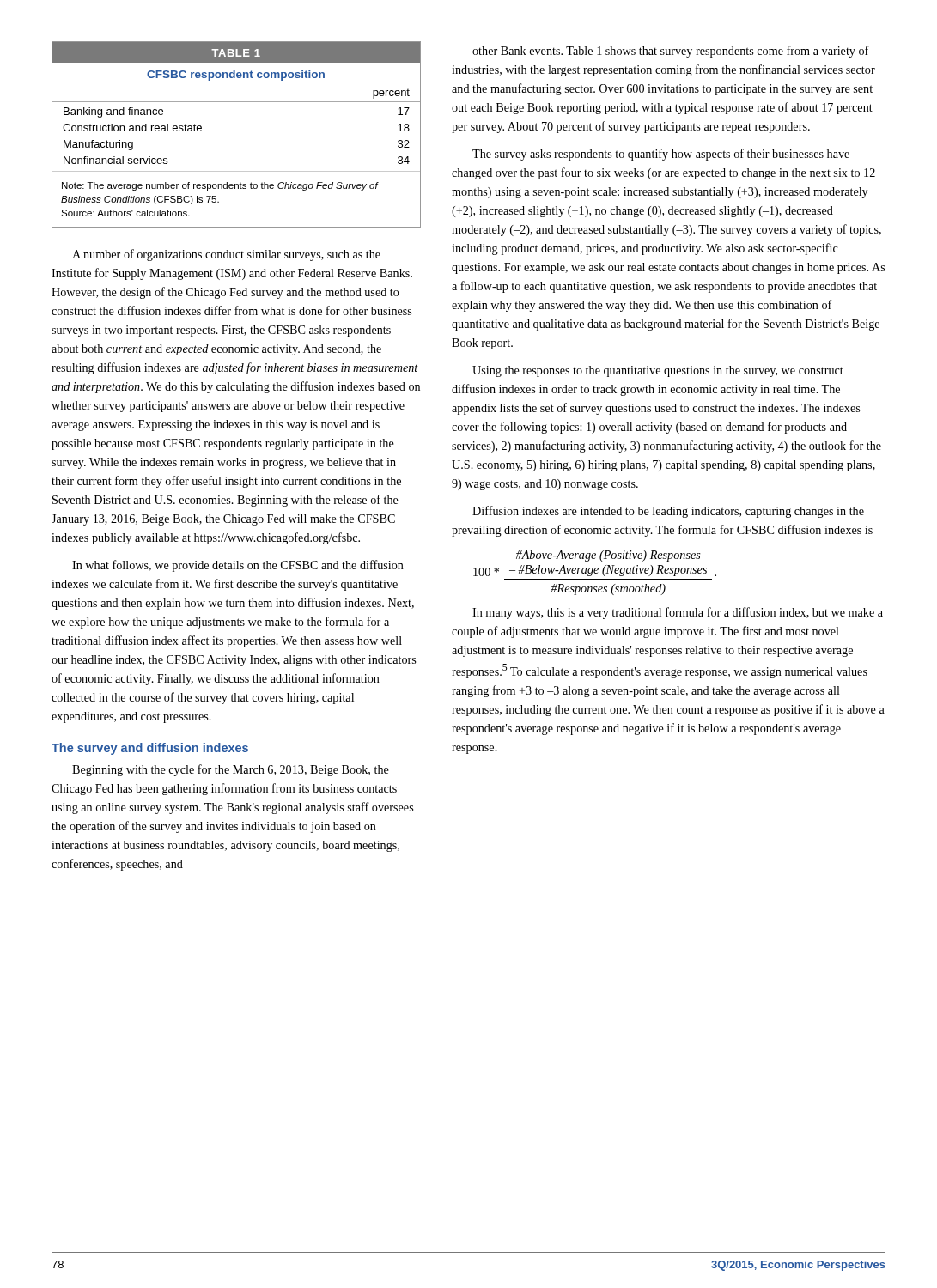The height and width of the screenshot is (1288, 937).
Task: Find the formula with the text "100 * #Above-Average (Positive)"
Action: pos(595,572)
